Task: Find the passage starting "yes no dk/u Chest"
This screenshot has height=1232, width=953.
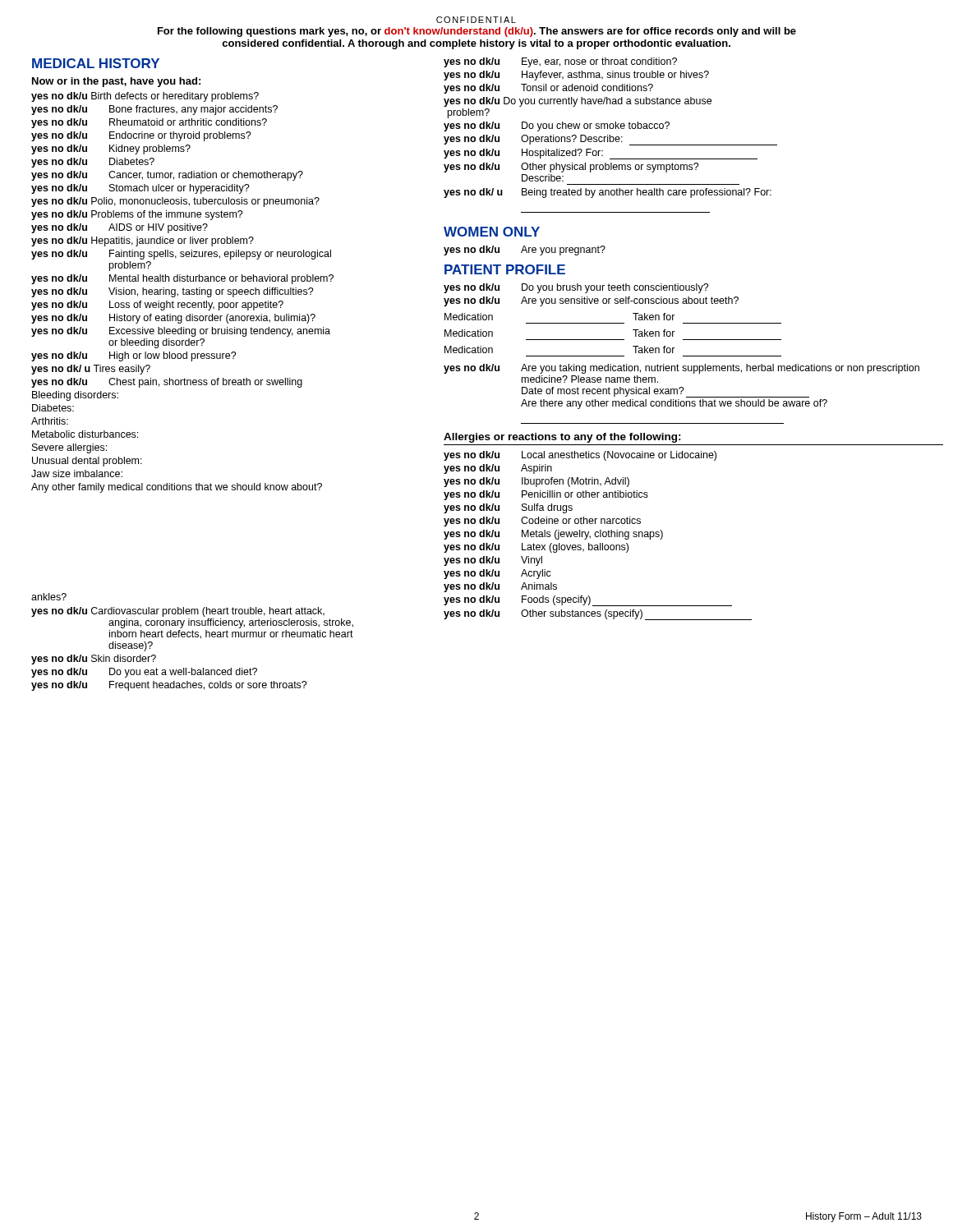Action: point(167,382)
